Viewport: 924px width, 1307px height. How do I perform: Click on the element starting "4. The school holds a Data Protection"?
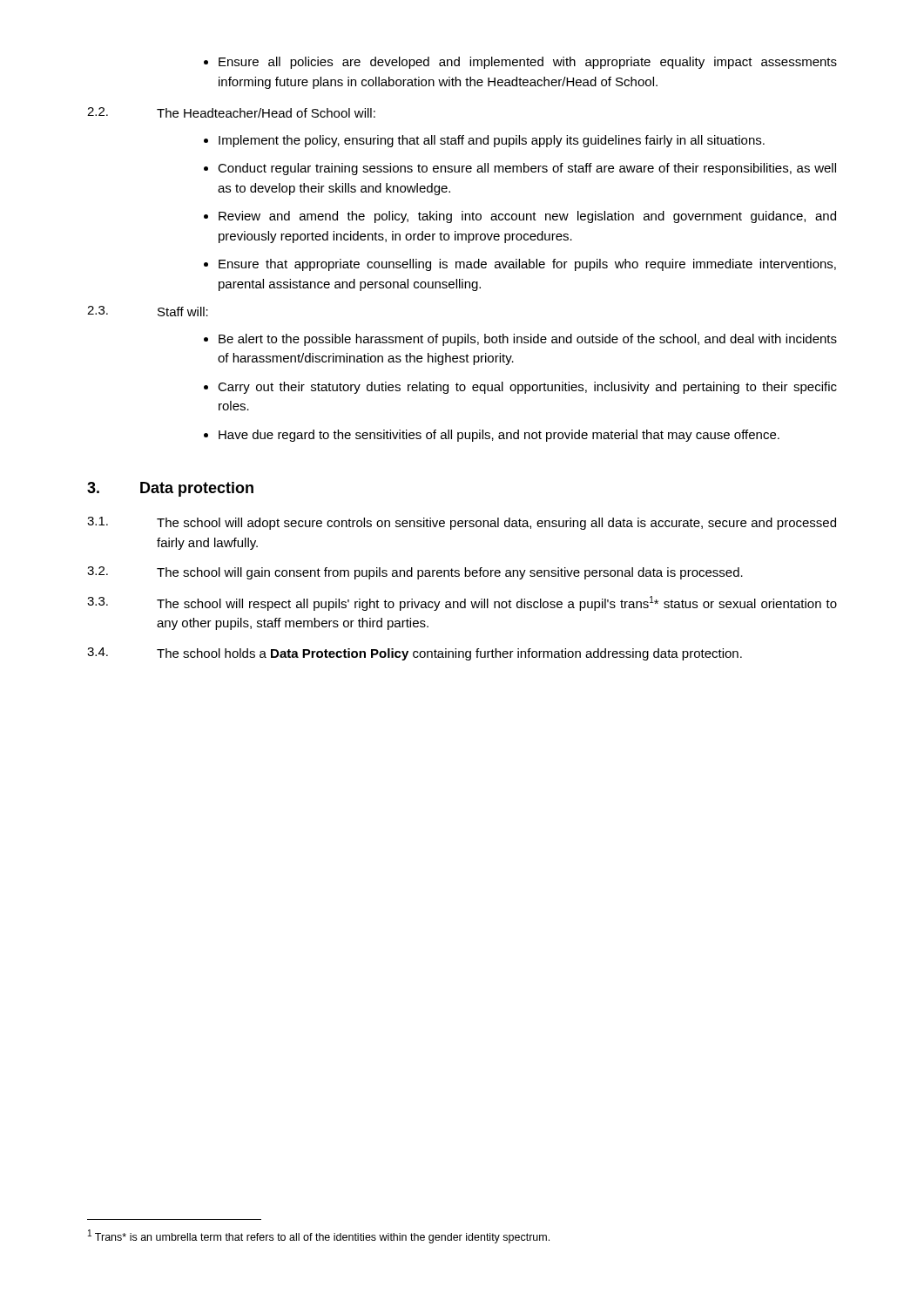[x=462, y=653]
